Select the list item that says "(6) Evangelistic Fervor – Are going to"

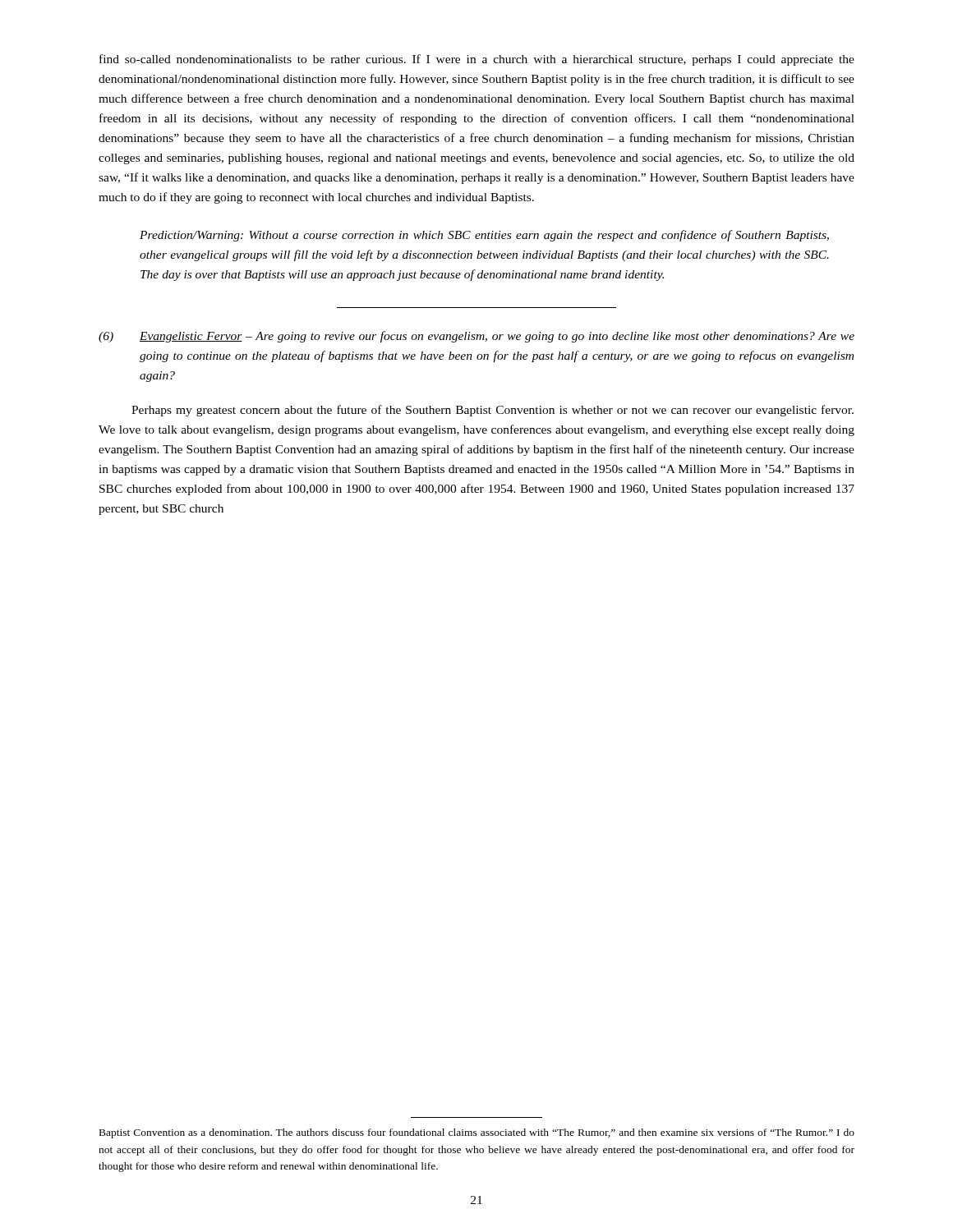pyautogui.click(x=476, y=356)
